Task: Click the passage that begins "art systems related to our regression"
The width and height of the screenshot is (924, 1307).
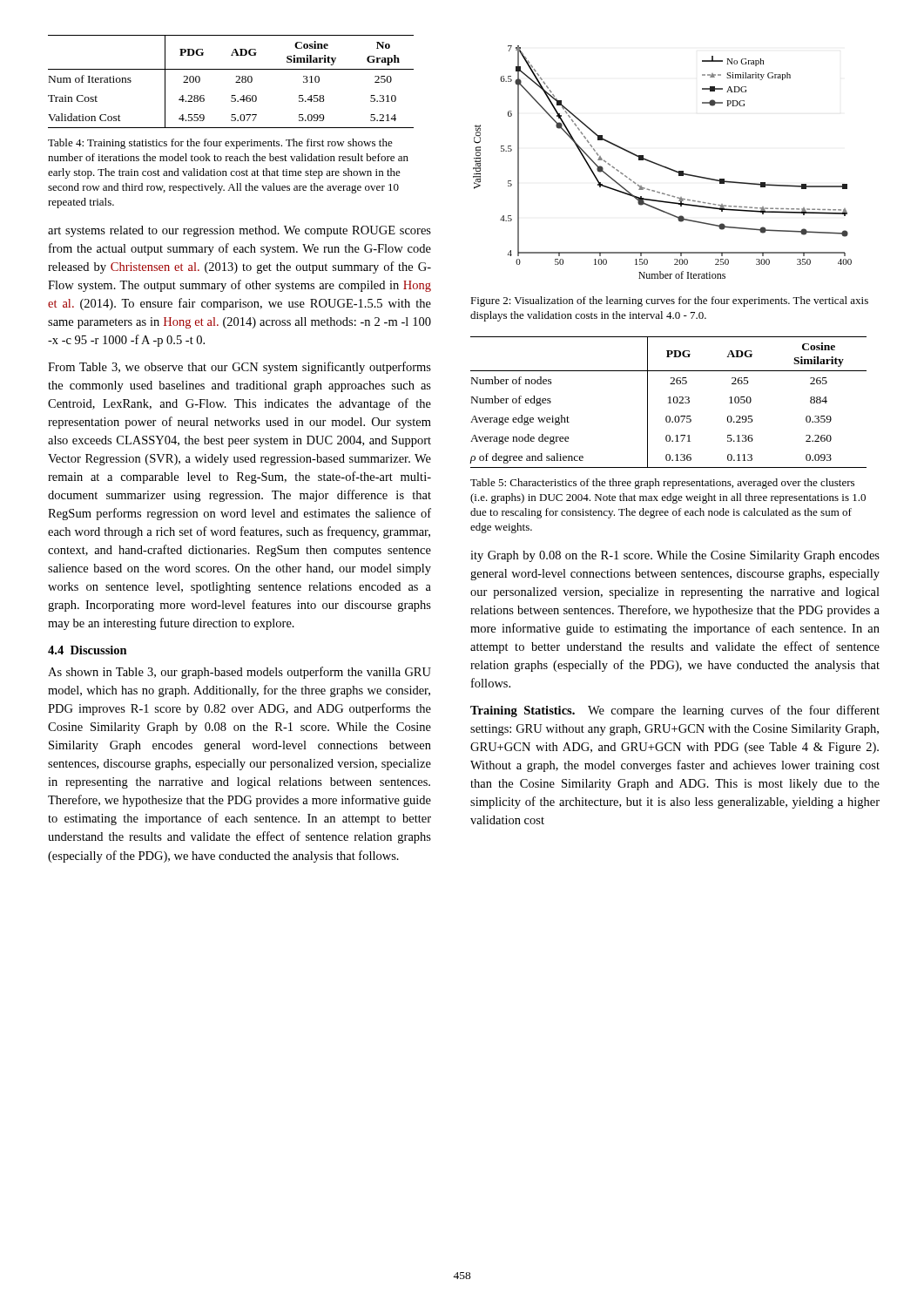Action: (239, 285)
